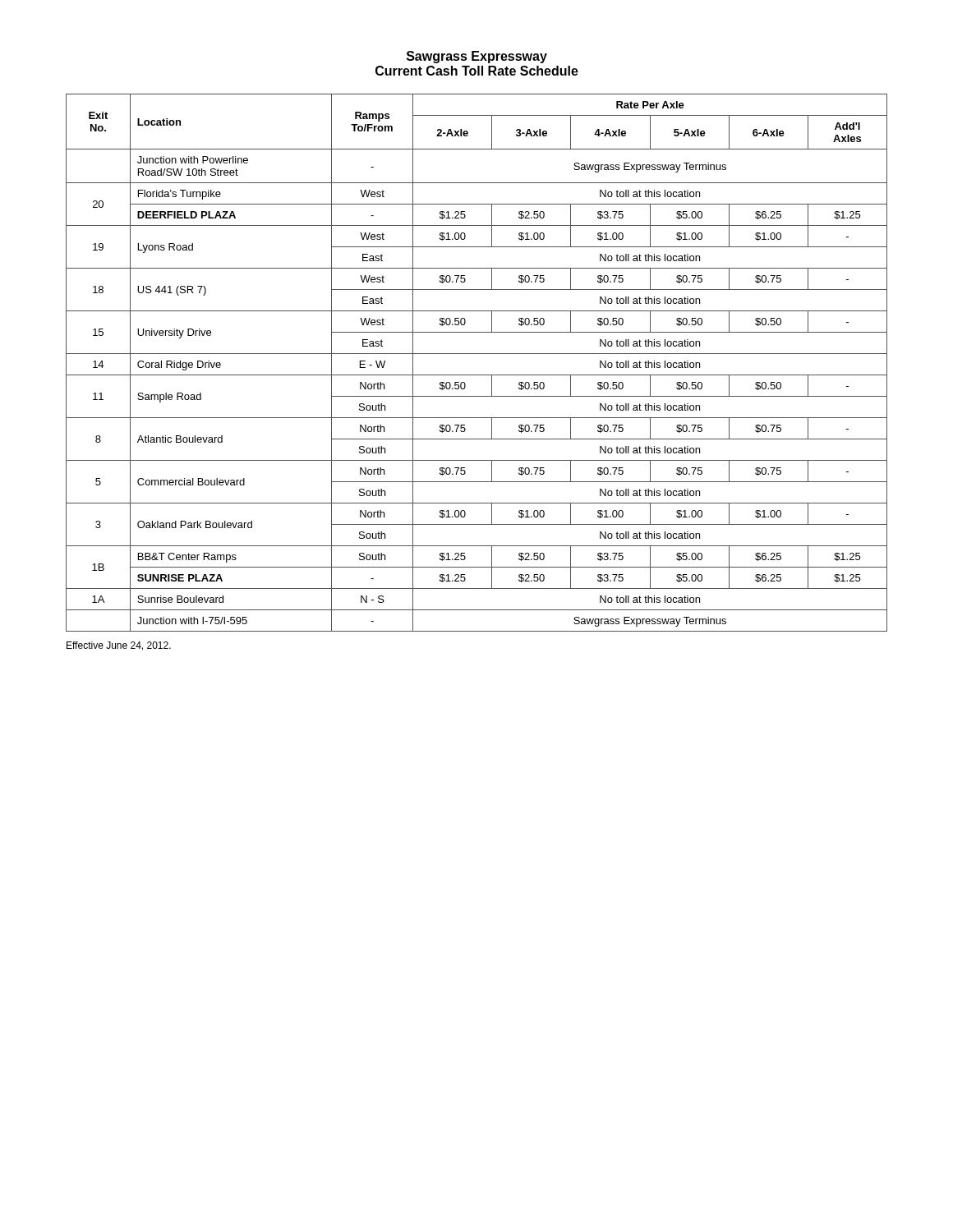Locate the title that says "Sawgrass Expressway Current Cash Toll Rate Schedule"
Viewport: 953px width, 1232px height.
pos(476,64)
